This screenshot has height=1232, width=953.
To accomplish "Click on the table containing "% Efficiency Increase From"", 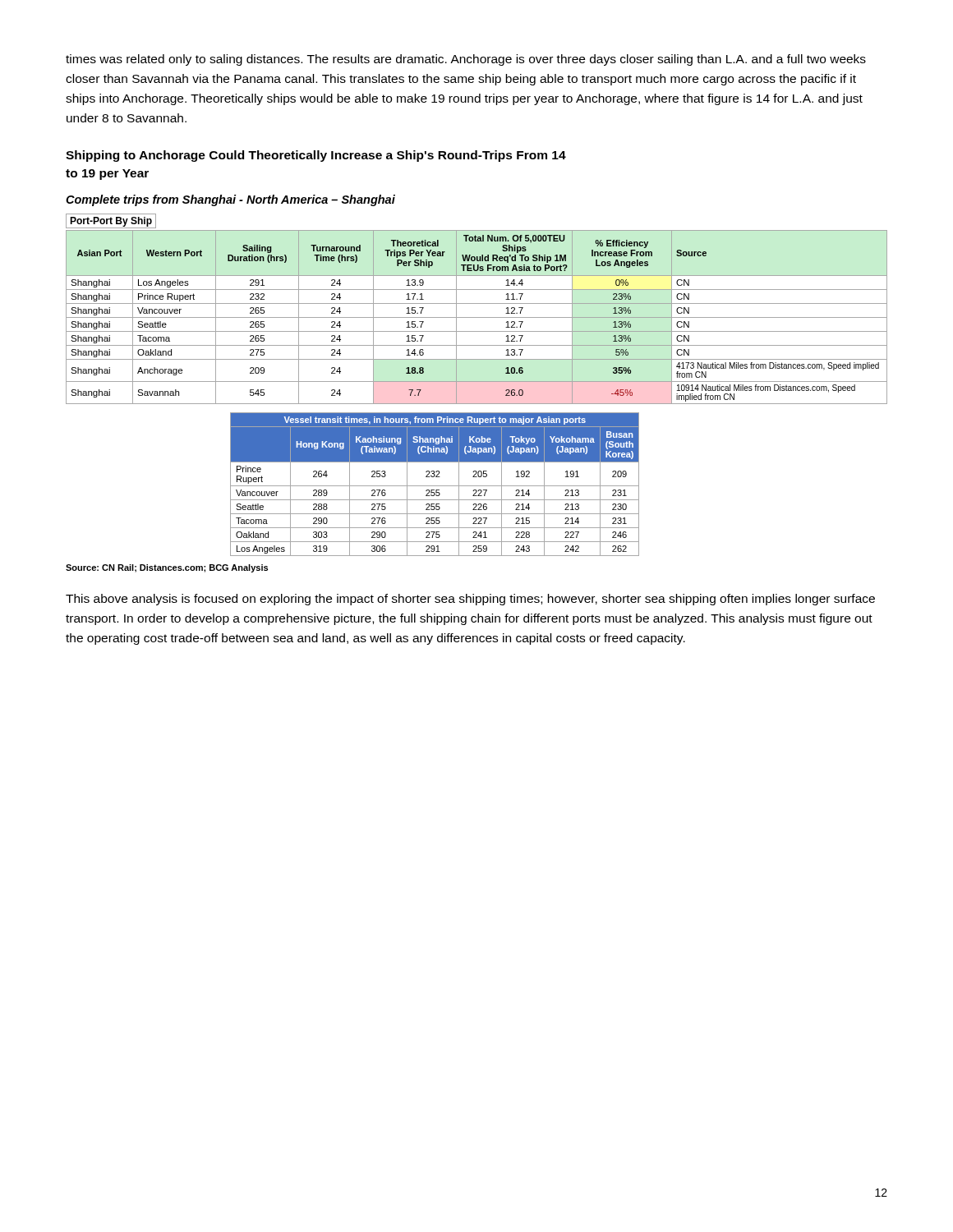I will coord(476,309).
